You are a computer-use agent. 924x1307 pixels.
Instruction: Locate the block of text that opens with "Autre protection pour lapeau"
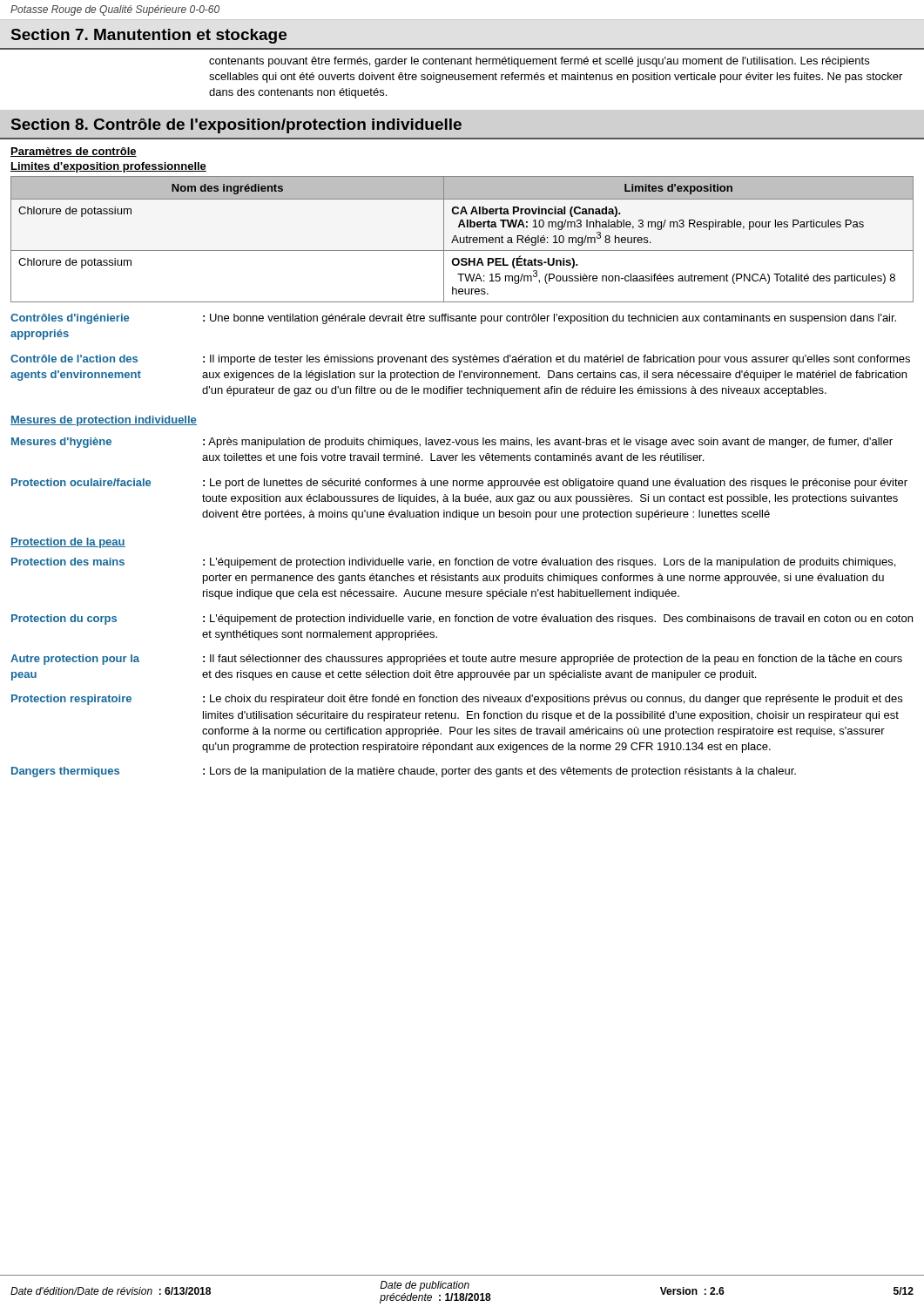click(462, 667)
